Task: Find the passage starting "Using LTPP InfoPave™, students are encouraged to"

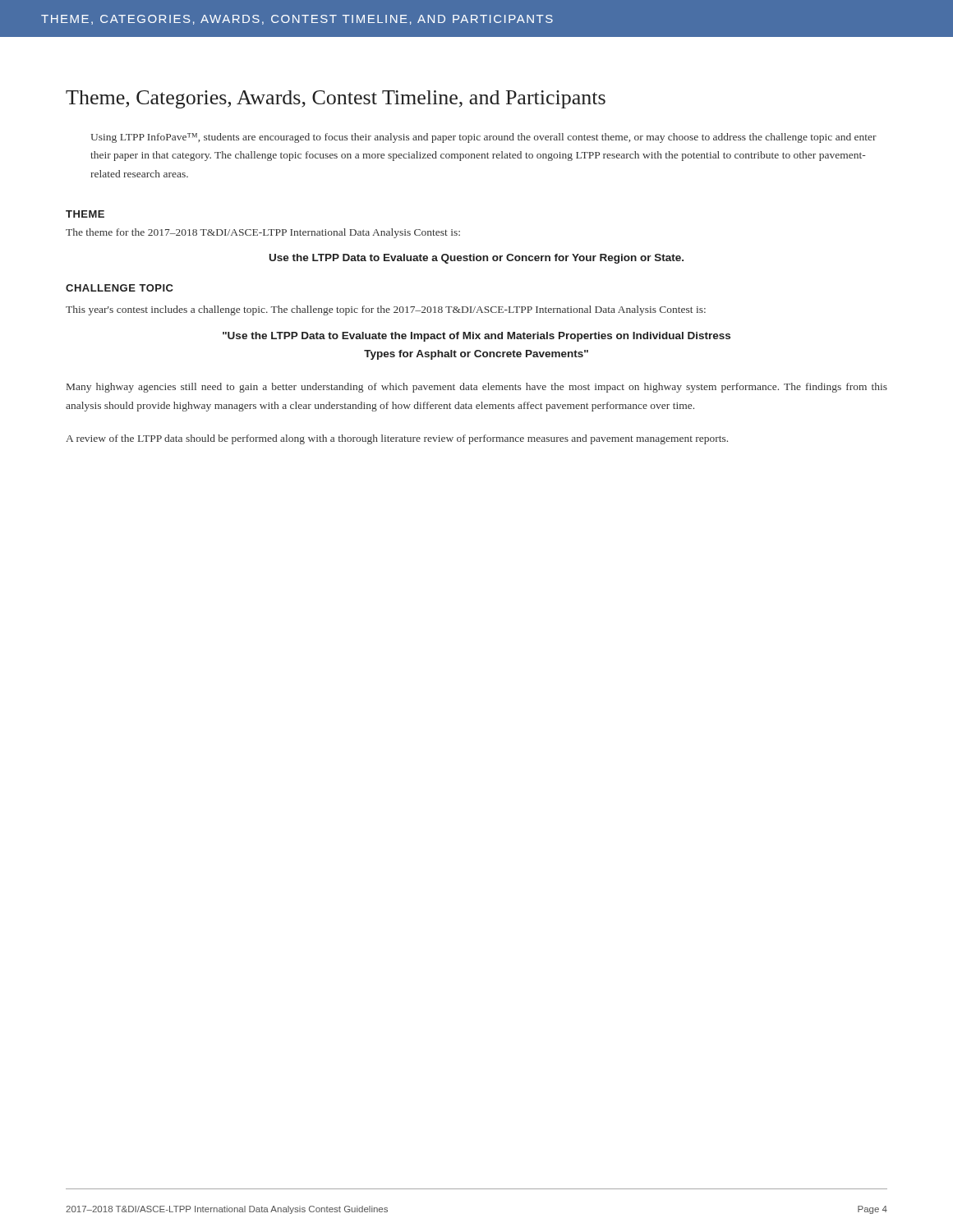Action: click(x=483, y=155)
